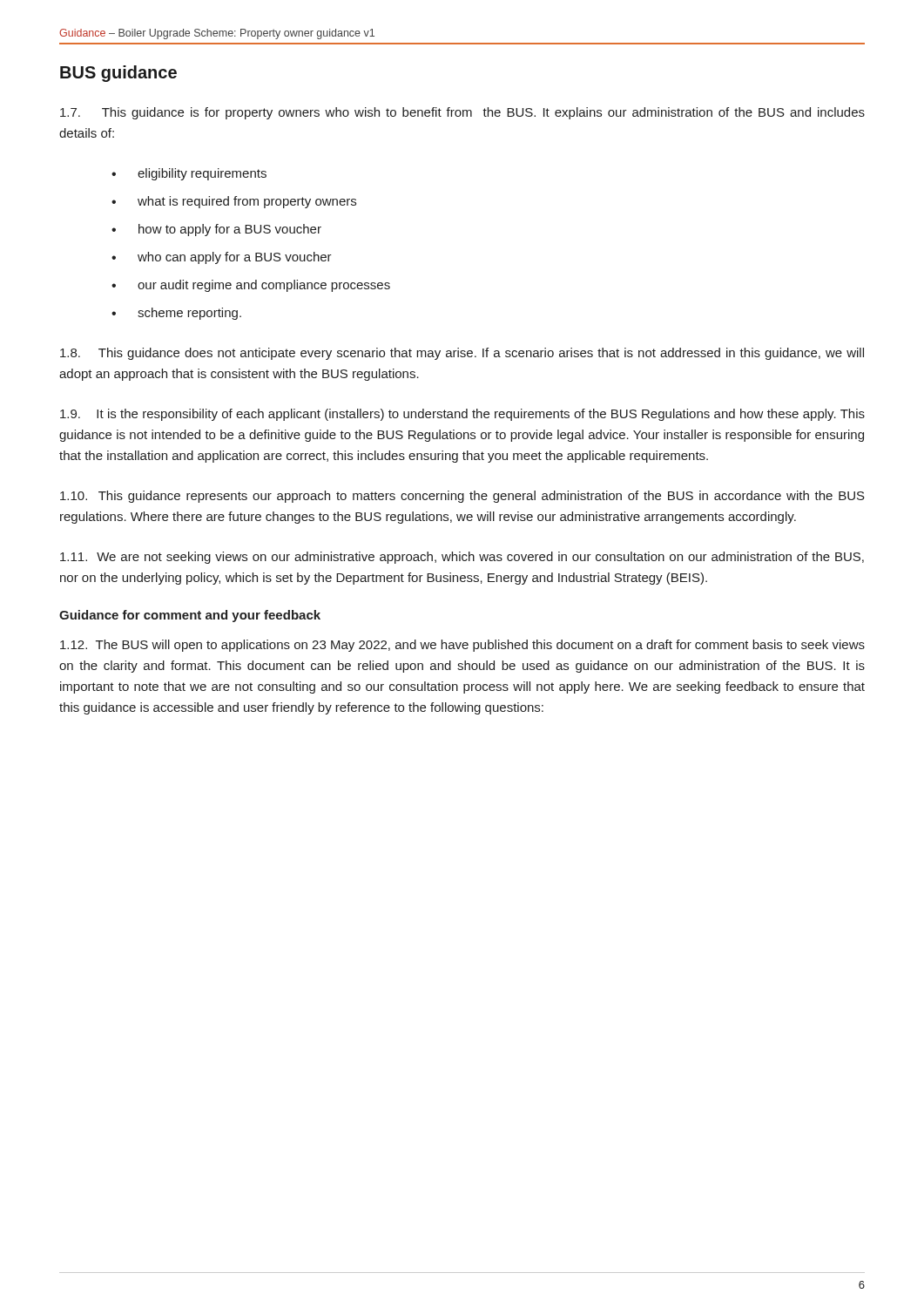Find the block on this page that starts "8. This guidance does not anticipate"
Image resolution: width=924 pixels, height=1307 pixels.
coord(462,363)
